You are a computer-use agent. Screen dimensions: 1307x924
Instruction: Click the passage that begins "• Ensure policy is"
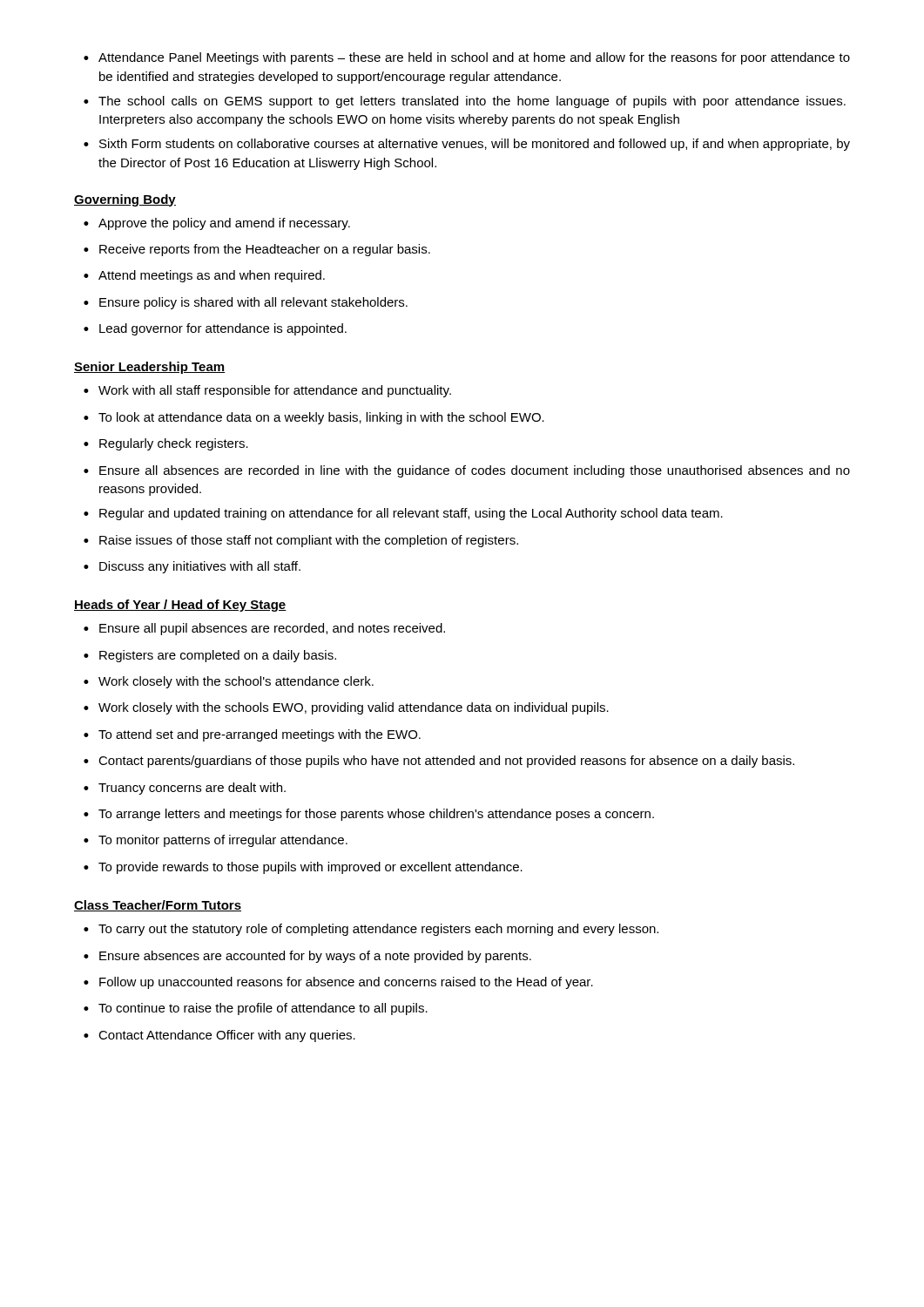click(x=246, y=303)
